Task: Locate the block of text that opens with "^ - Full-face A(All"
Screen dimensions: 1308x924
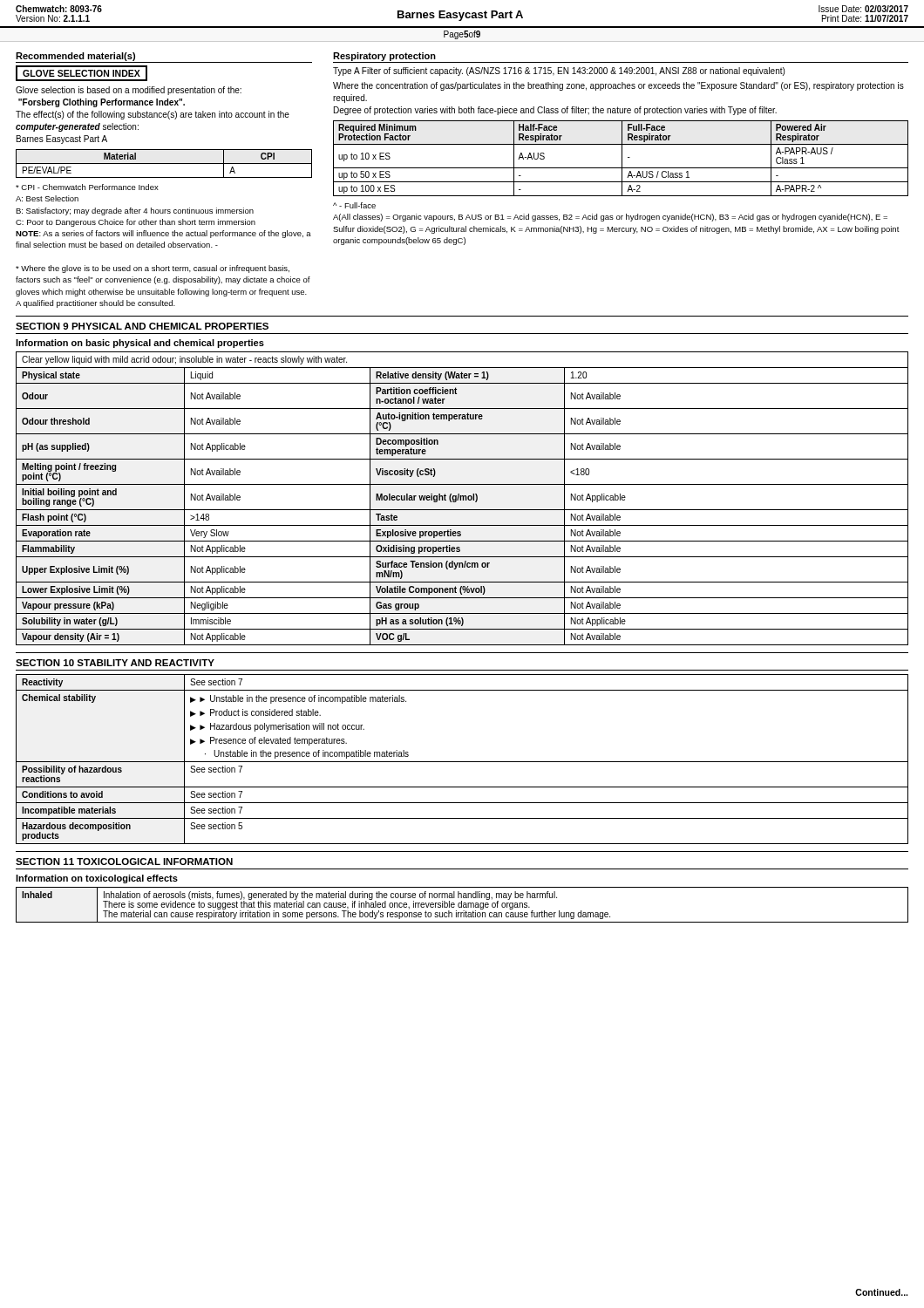Action: coord(616,223)
